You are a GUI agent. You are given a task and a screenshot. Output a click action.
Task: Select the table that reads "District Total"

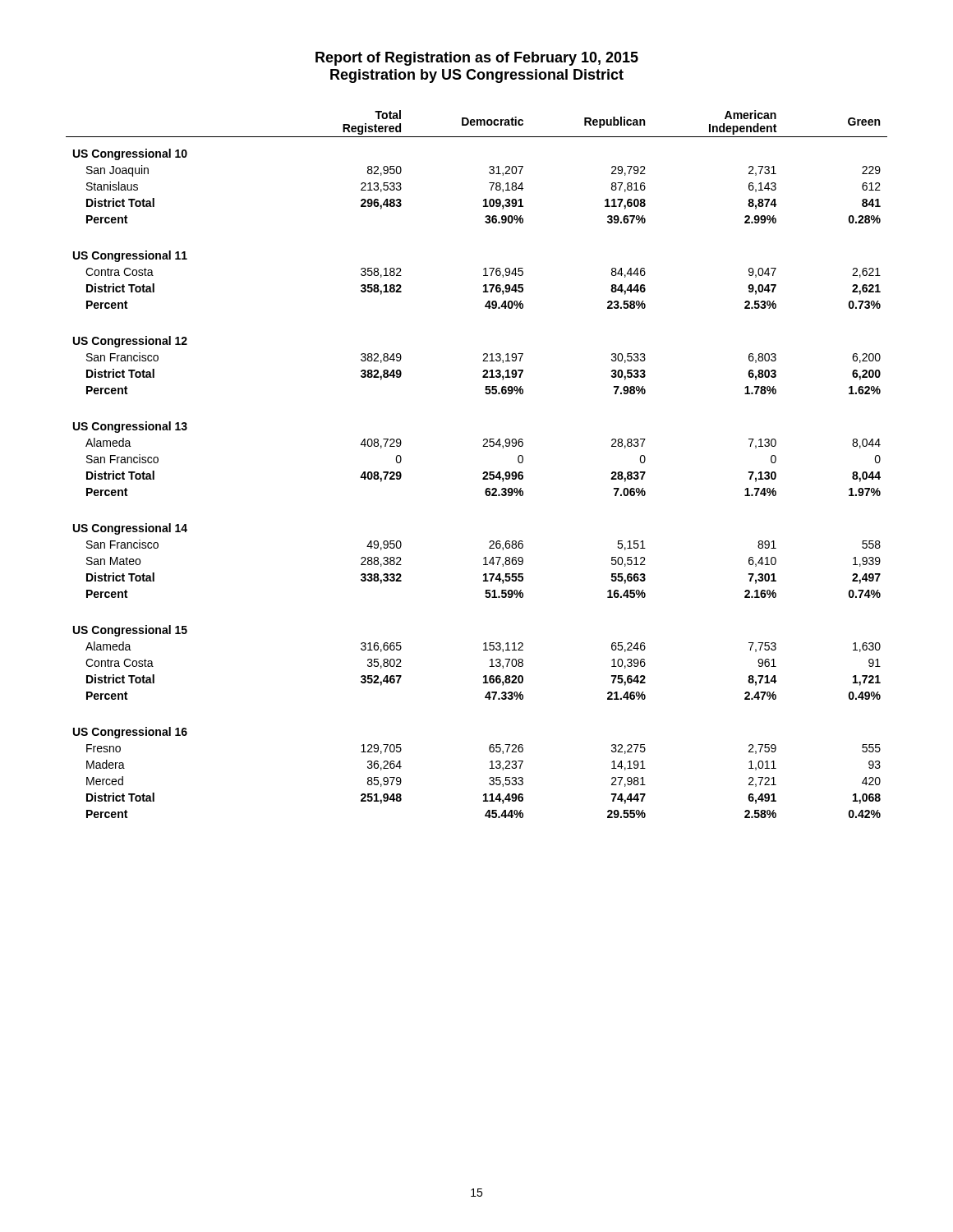tap(476, 465)
